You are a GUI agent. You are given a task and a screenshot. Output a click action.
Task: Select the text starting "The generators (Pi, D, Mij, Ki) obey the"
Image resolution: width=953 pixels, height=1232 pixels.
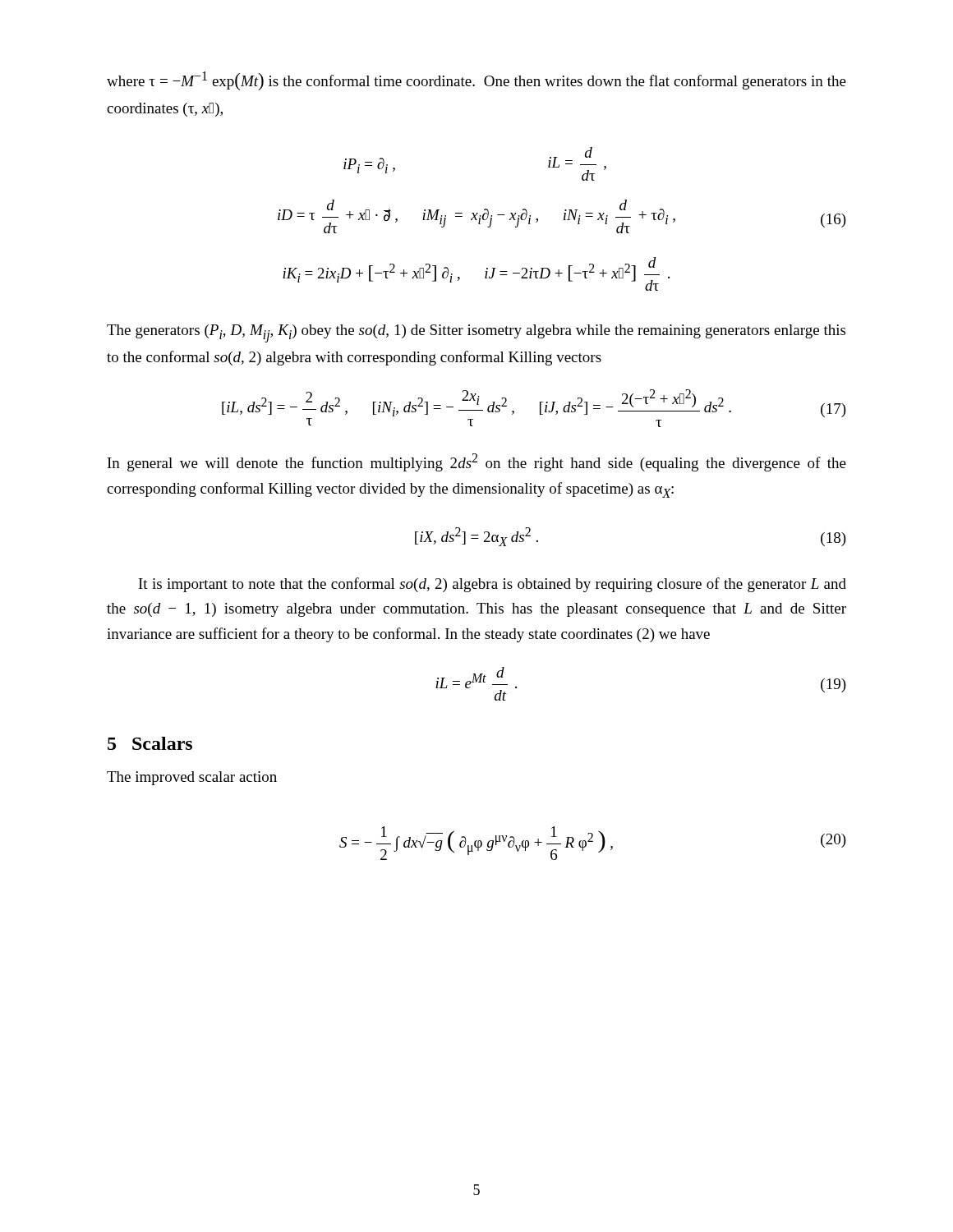point(476,344)
